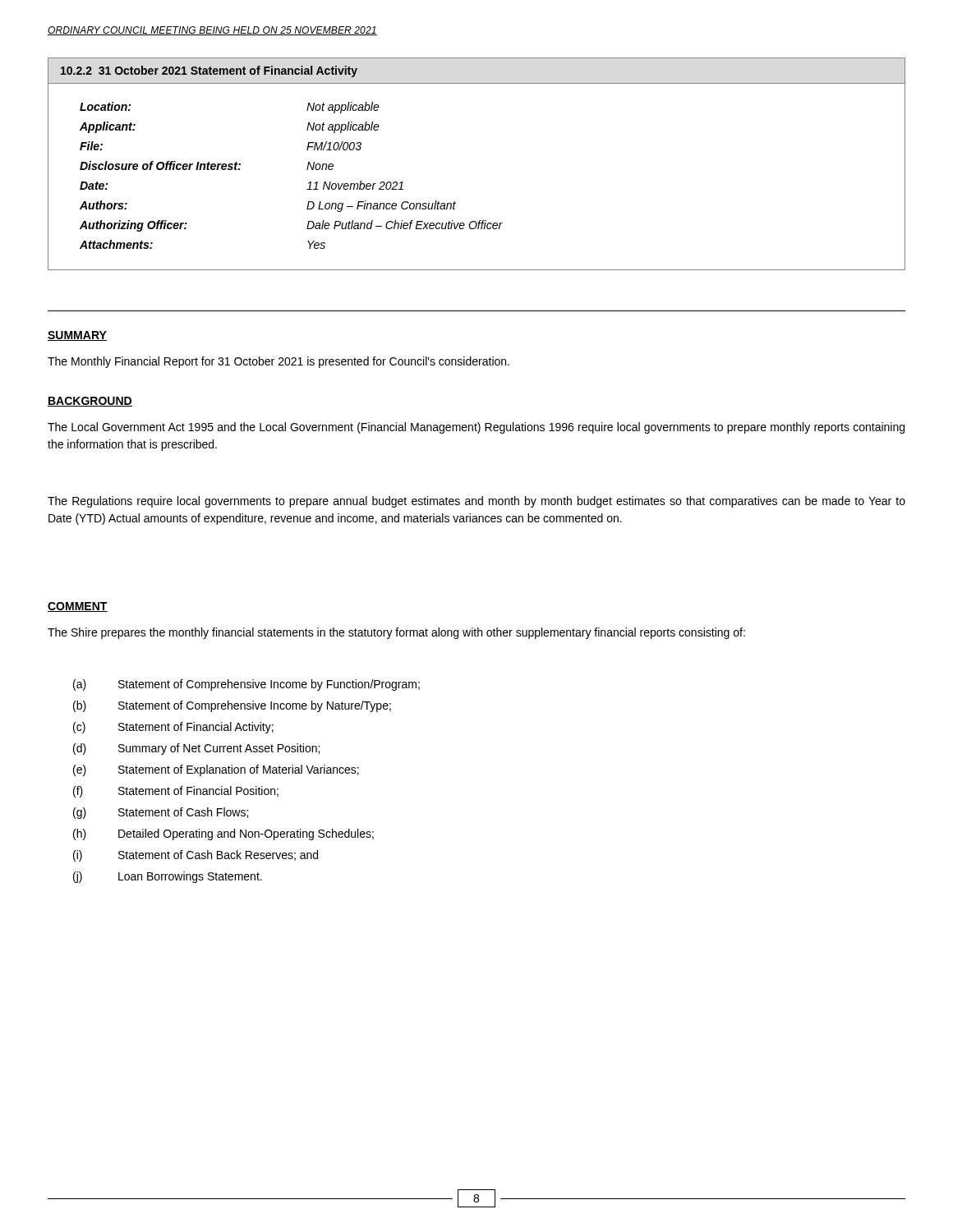Locate the text block that reads "The Local Government Act"
This screenshot has height=1232, width=953.
[476, 436]
